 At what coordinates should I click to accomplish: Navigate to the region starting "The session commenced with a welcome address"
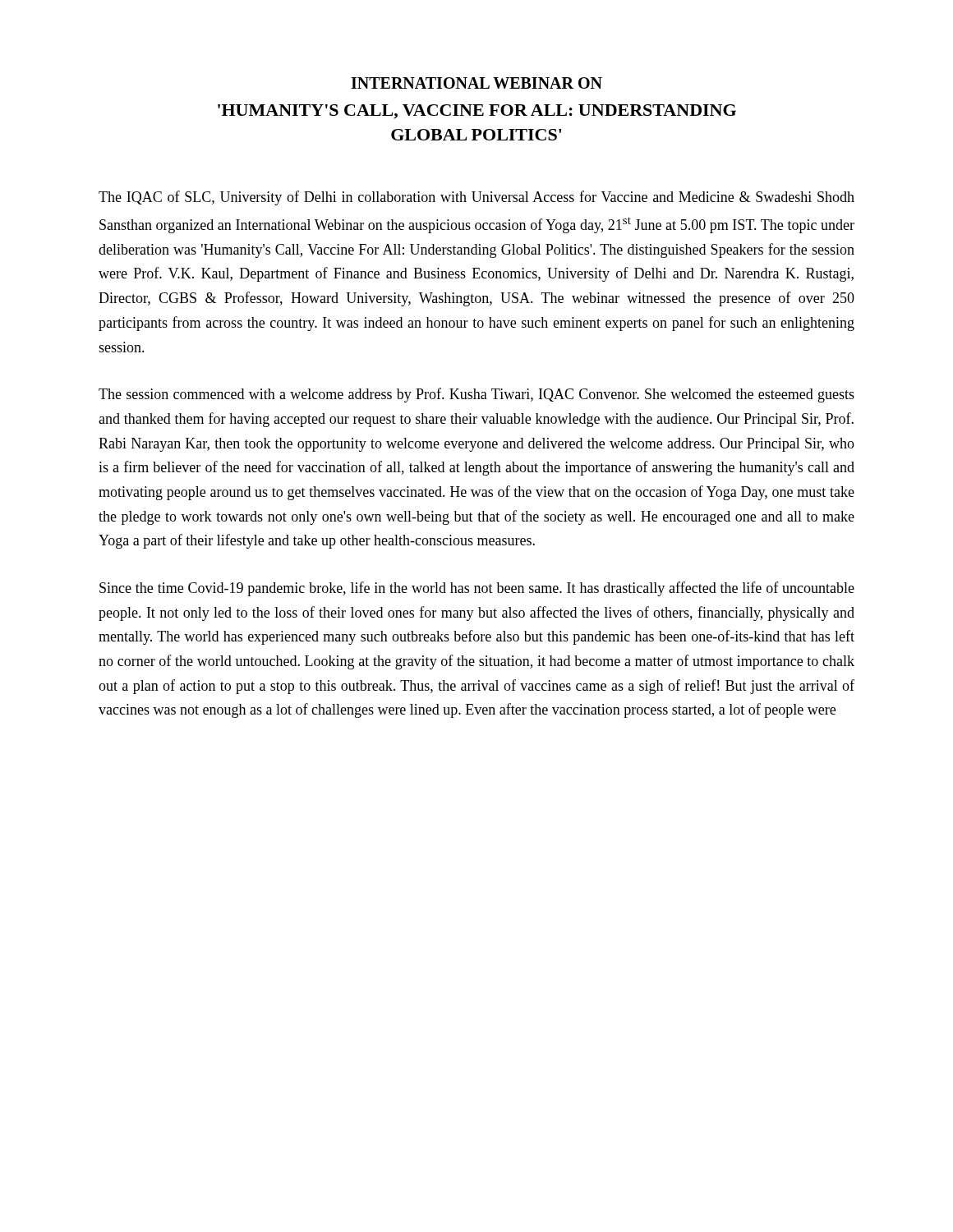(476, 468)
